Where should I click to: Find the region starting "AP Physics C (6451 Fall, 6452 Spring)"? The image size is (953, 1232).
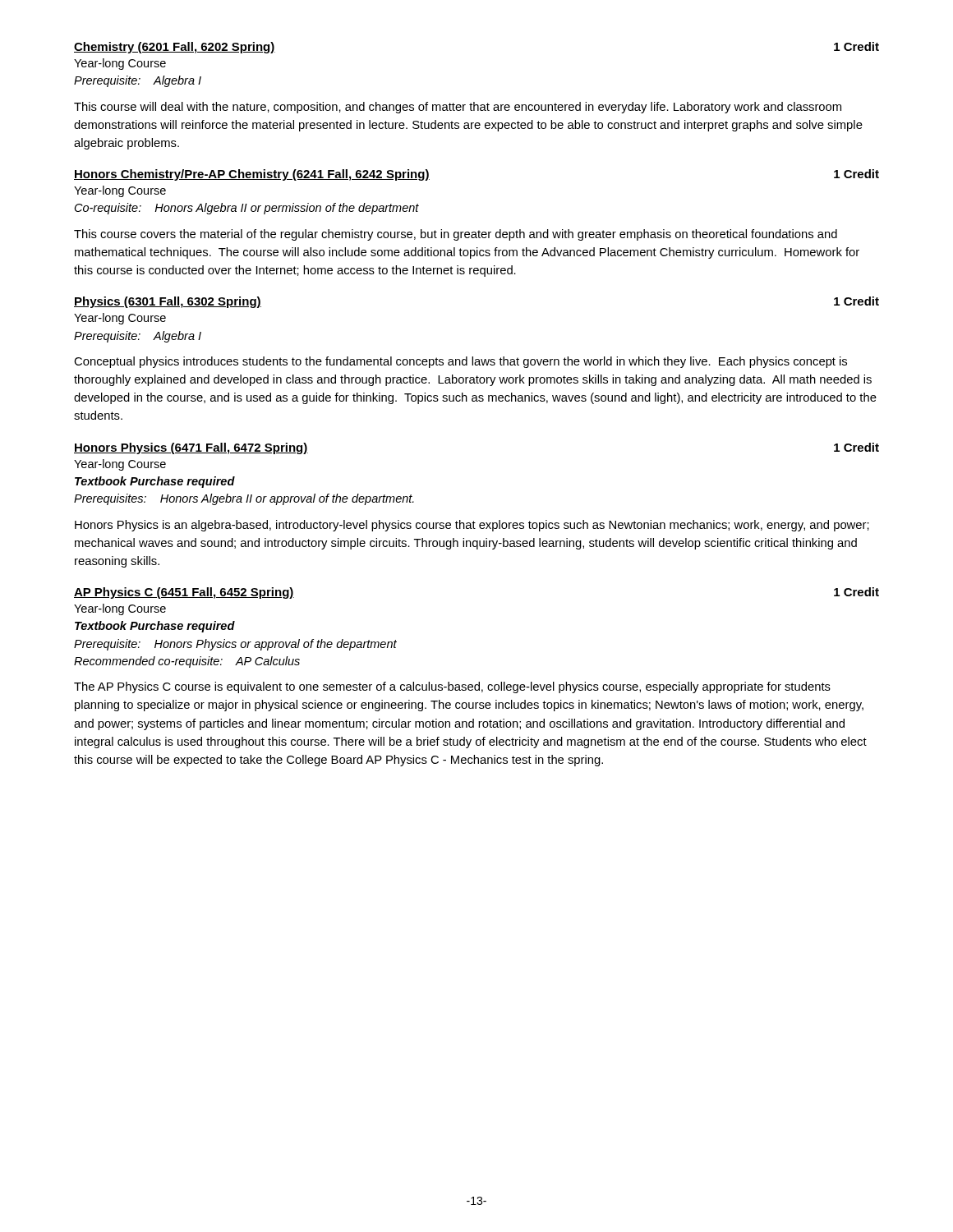coord(161,593)
